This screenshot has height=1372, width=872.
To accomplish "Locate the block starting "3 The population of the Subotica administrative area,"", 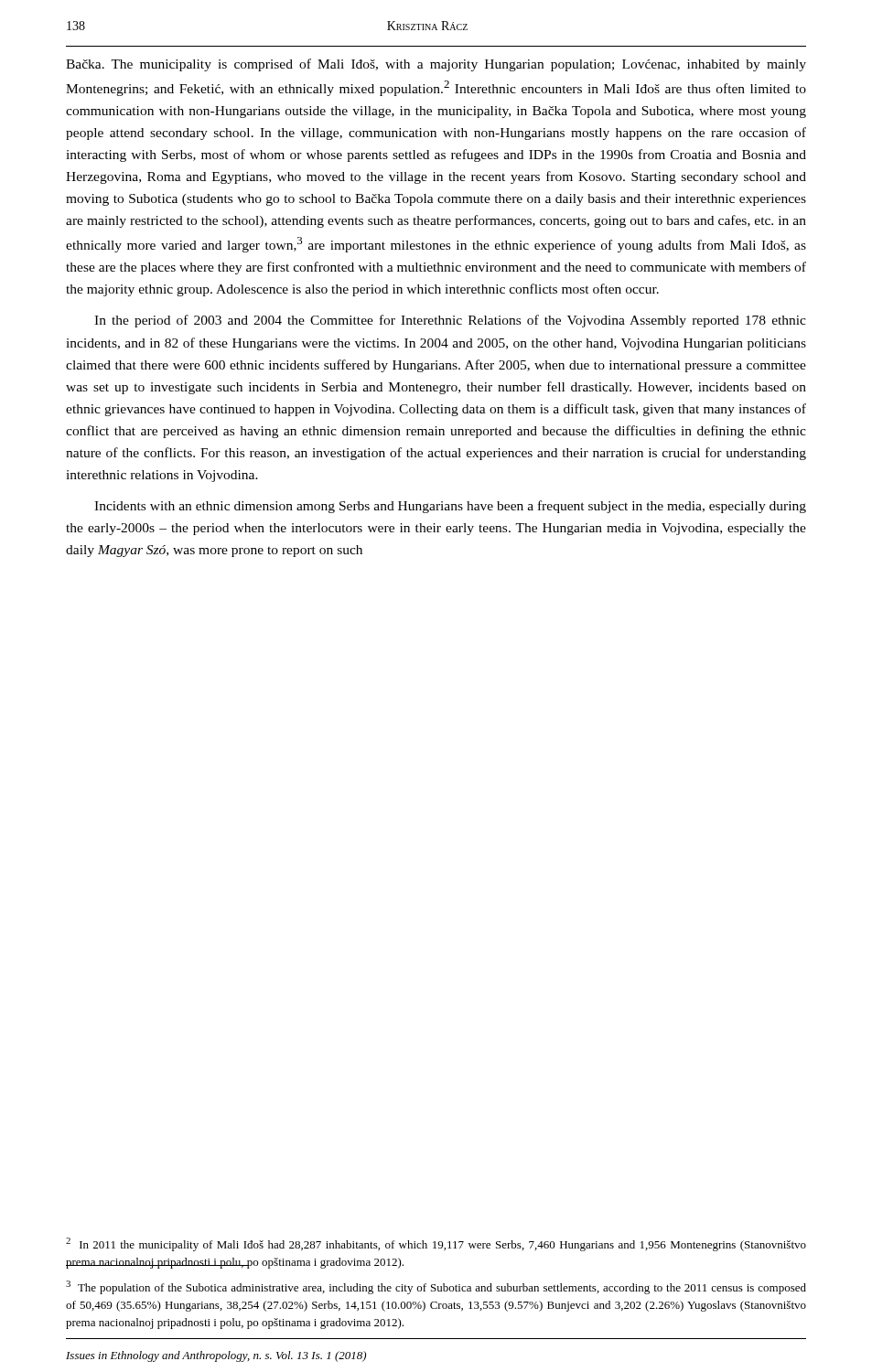I will click(x=436, y=1304).
